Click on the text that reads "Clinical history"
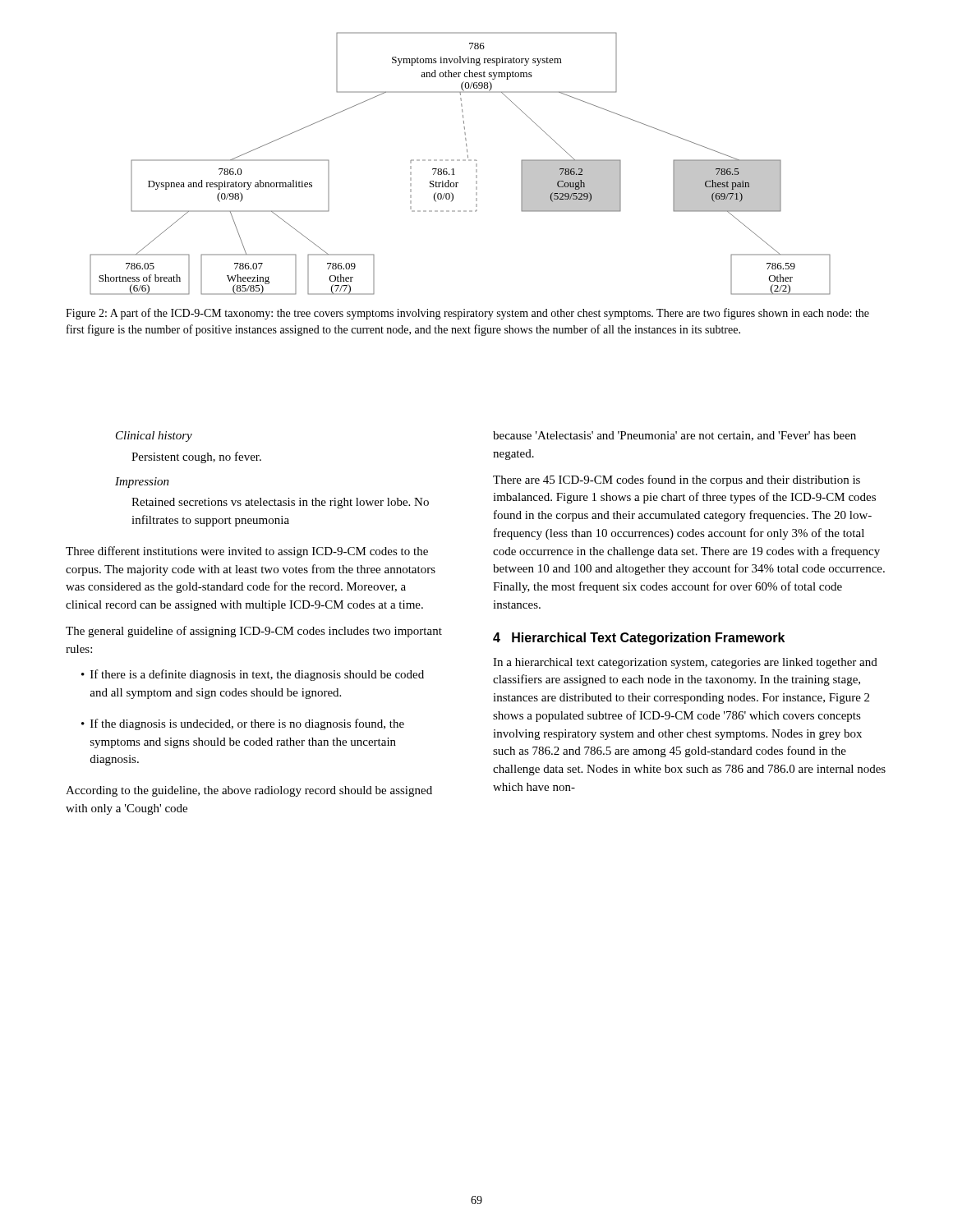Screen dimensions: 1232x953 (x=154, y=435)
